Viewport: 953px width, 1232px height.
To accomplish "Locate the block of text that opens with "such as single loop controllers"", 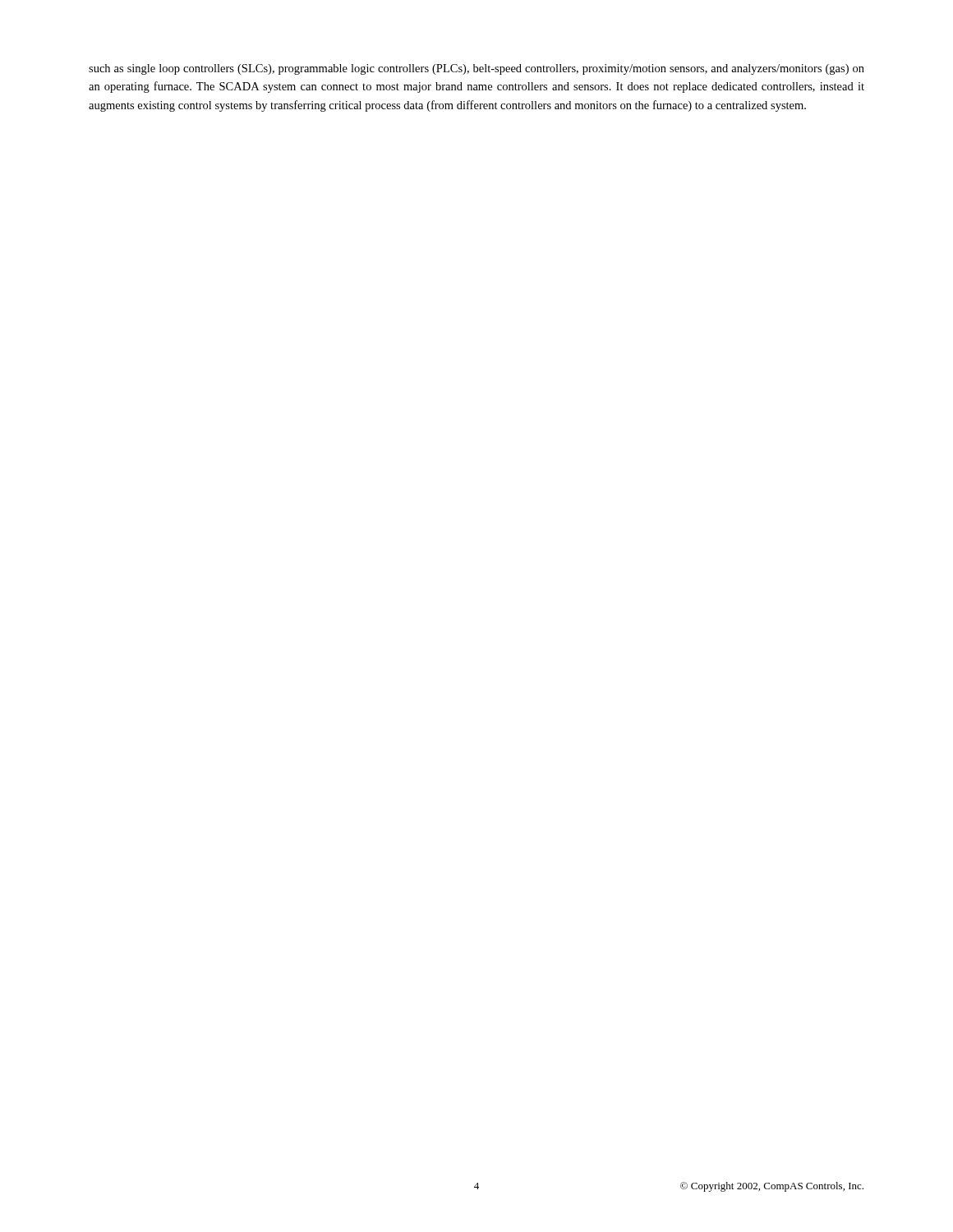I will point(476,87).
